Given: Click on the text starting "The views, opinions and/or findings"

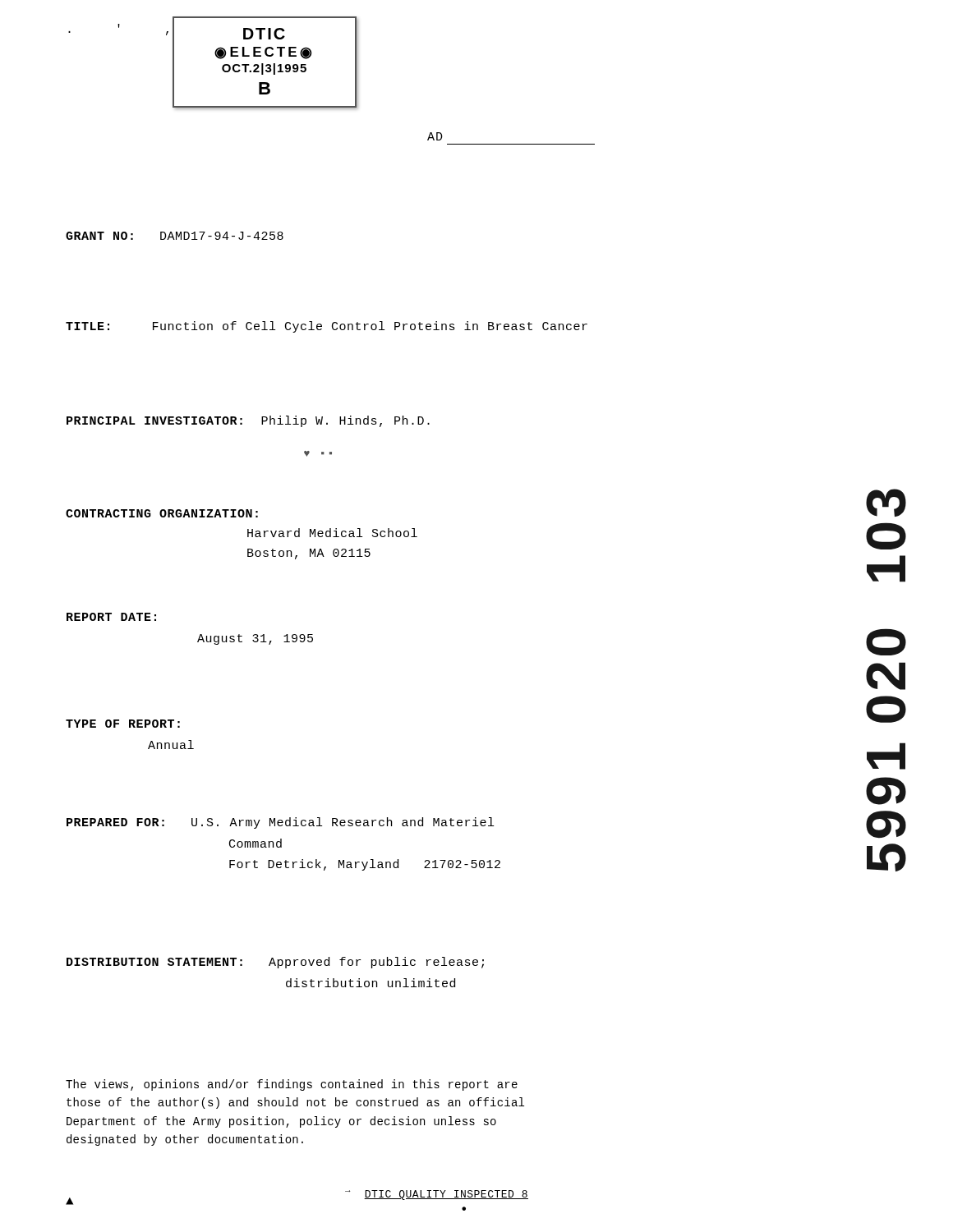Looking at the screenshot, I should tap(295, 1113).
